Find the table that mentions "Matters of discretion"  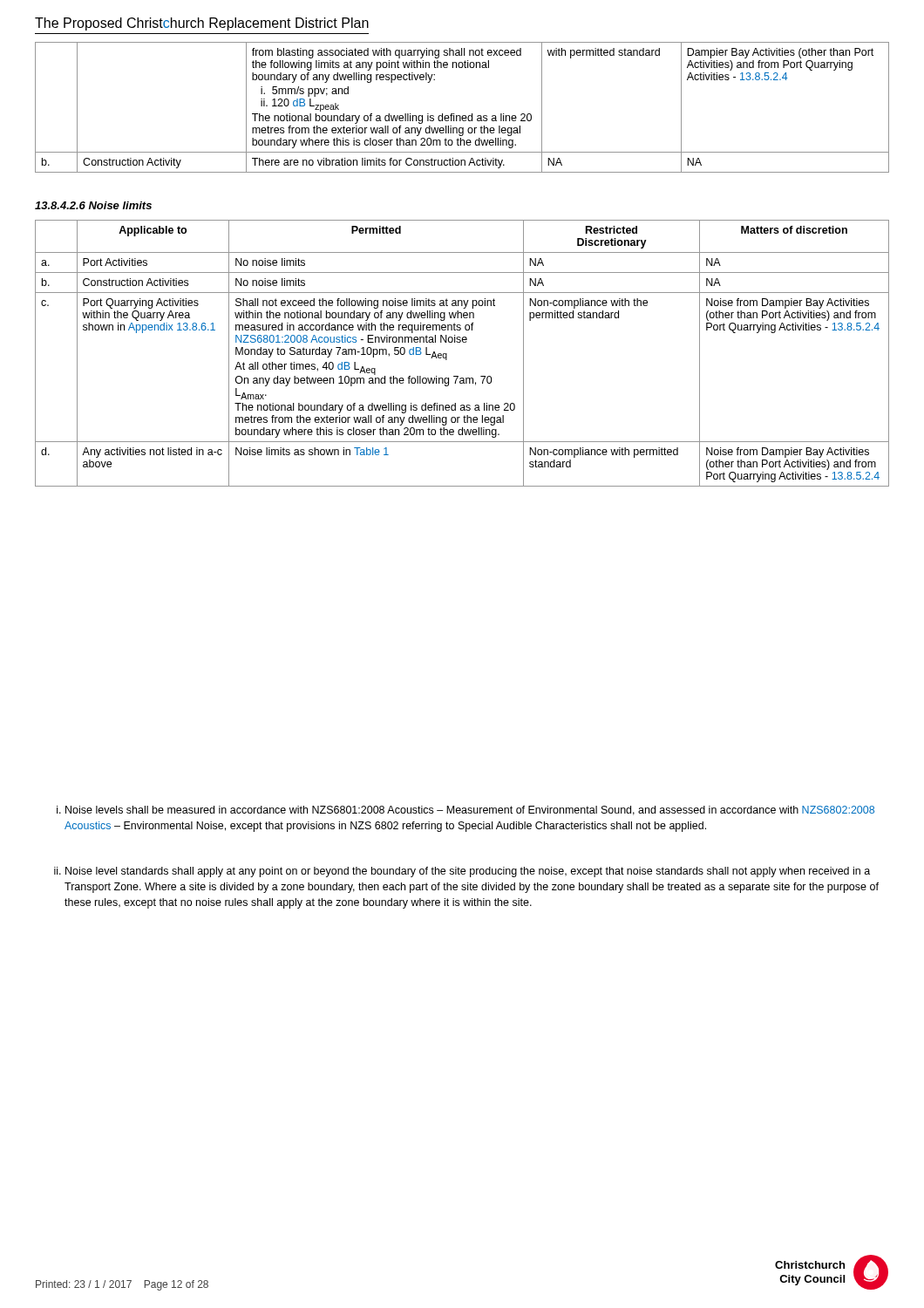tap(462, 359)
